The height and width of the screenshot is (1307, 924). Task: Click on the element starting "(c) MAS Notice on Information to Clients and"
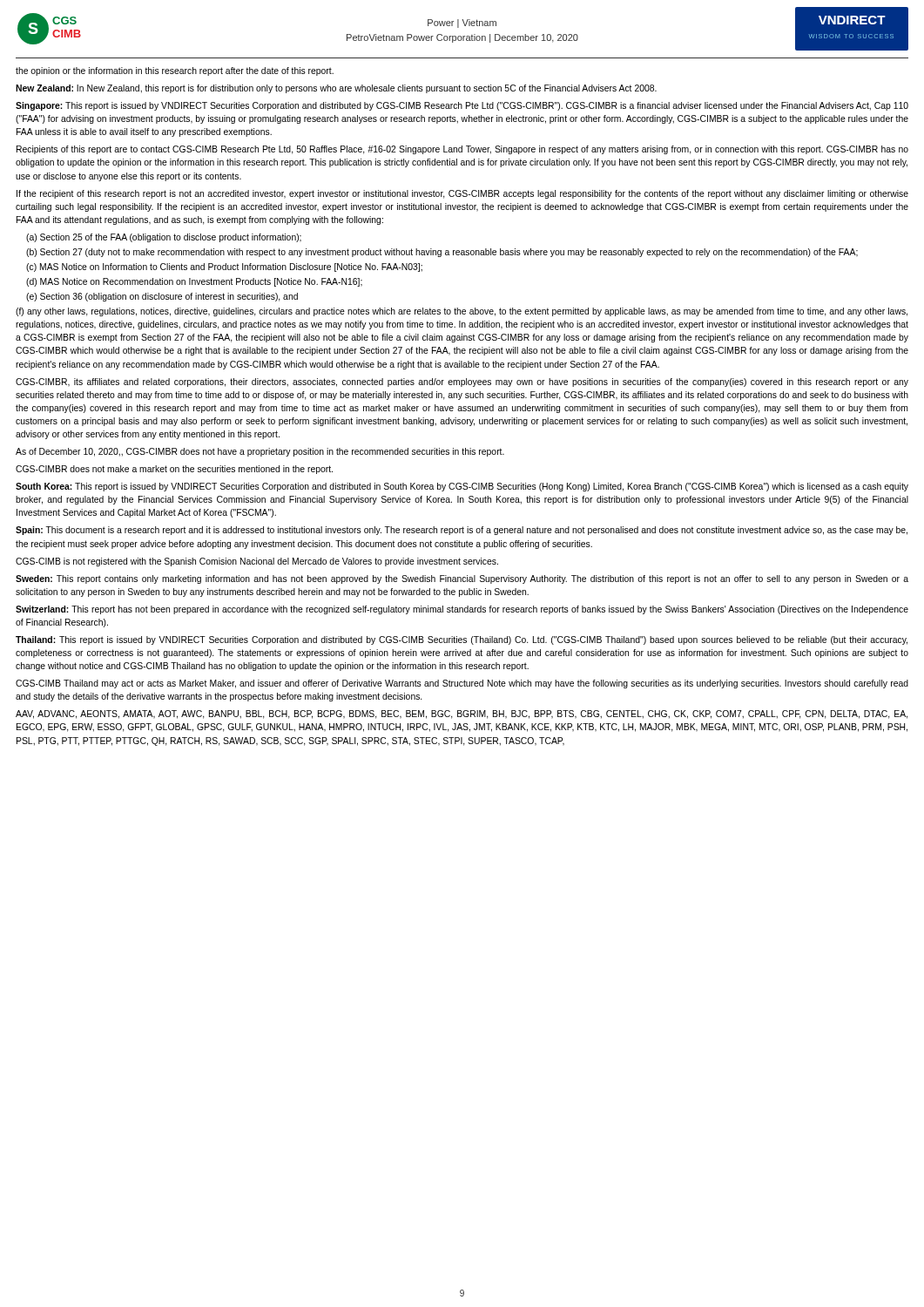[x=224, y=267]
